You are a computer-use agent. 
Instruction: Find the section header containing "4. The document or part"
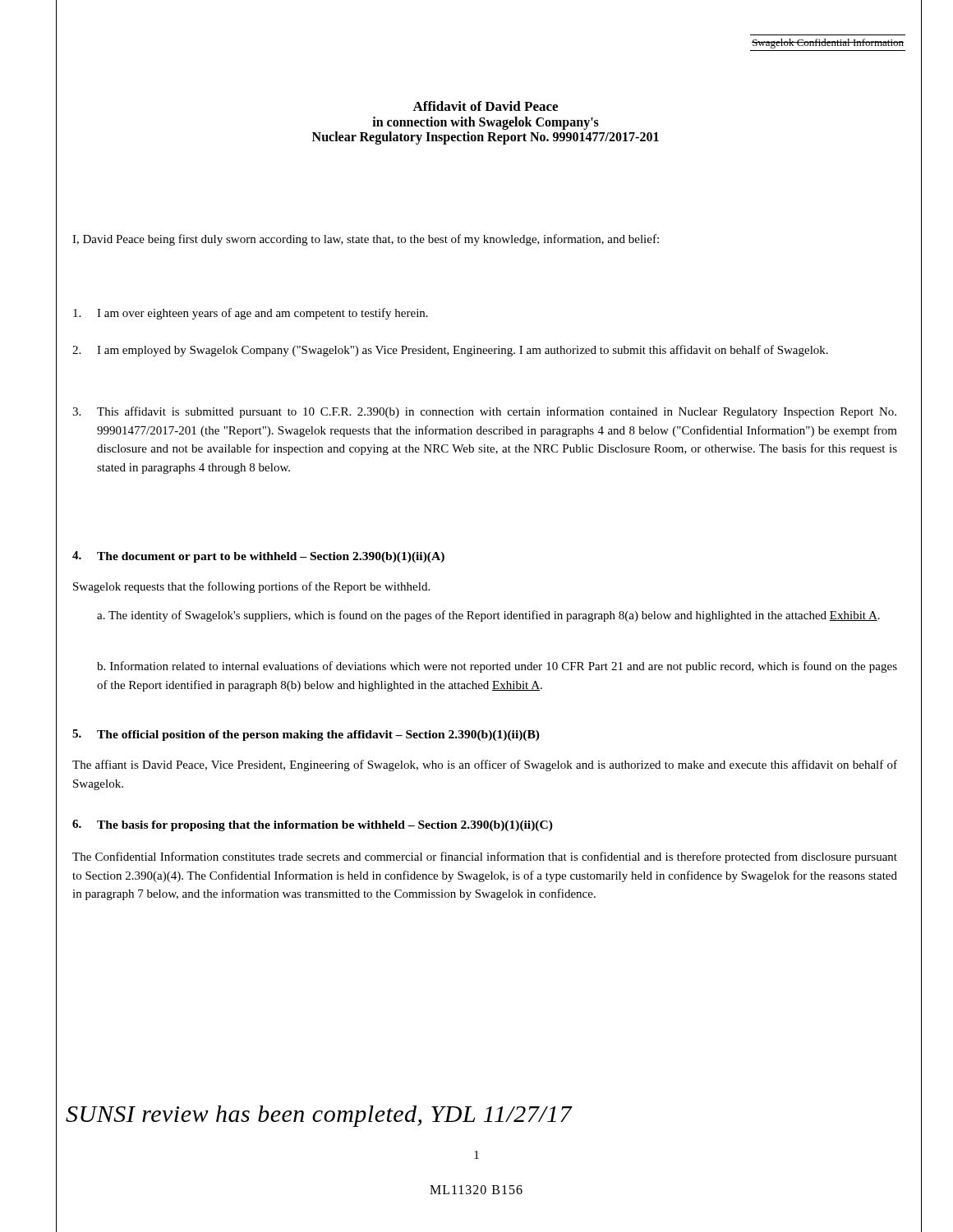258,557
